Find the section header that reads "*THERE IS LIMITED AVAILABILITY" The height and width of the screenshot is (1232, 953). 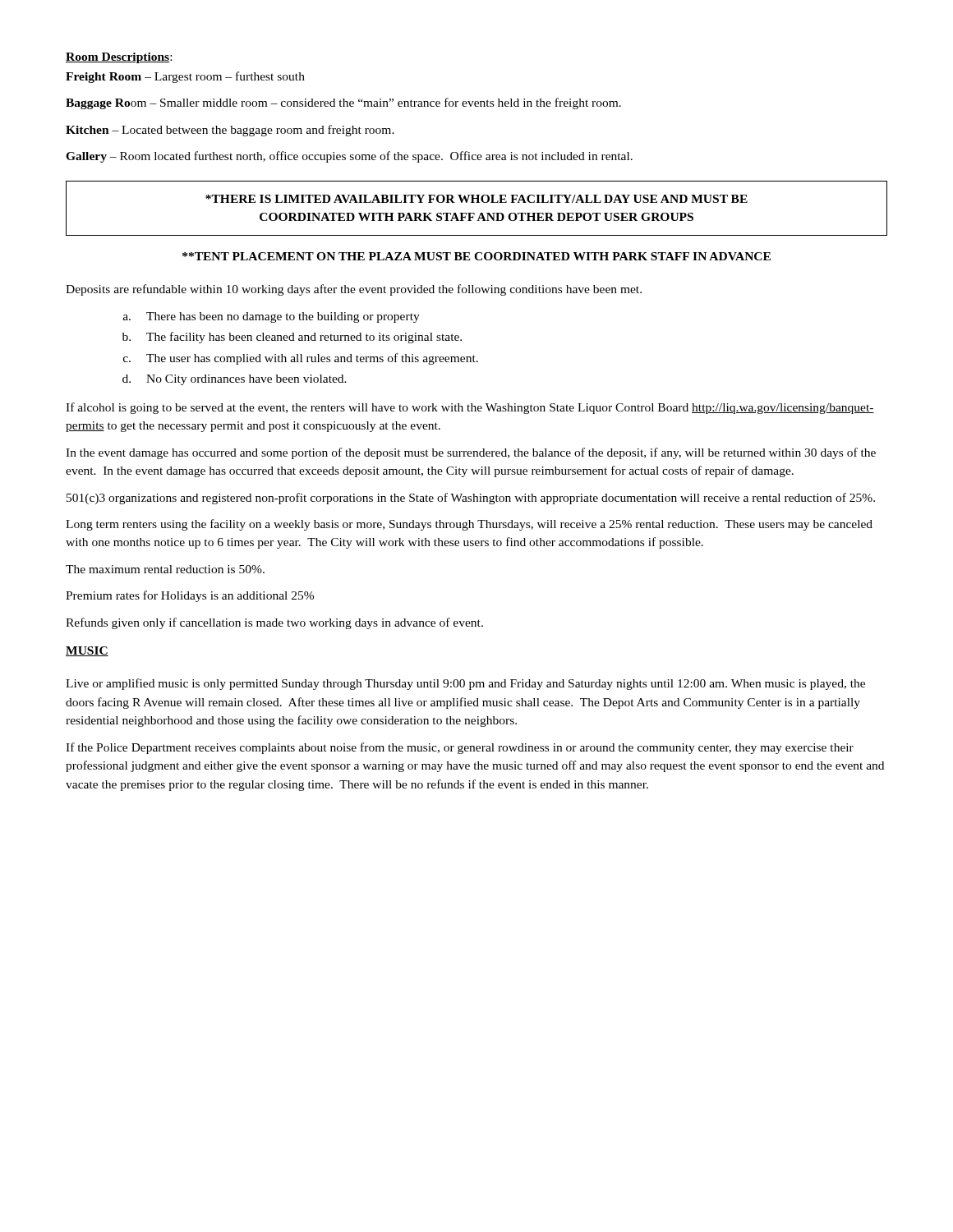coord(476,208)
